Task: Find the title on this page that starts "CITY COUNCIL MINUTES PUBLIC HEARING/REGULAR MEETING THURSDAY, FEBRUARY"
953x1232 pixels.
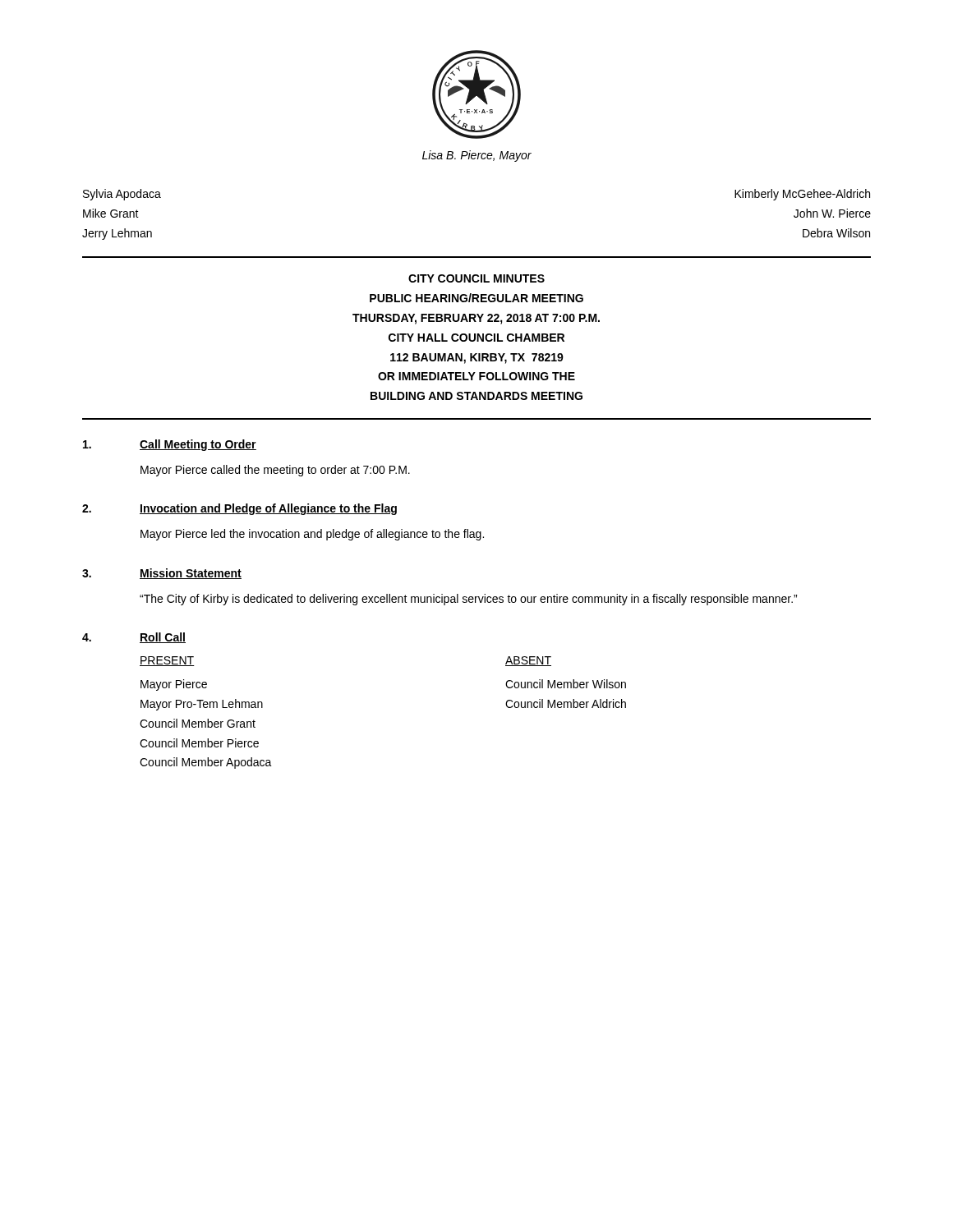Action: tap(476, 337)
